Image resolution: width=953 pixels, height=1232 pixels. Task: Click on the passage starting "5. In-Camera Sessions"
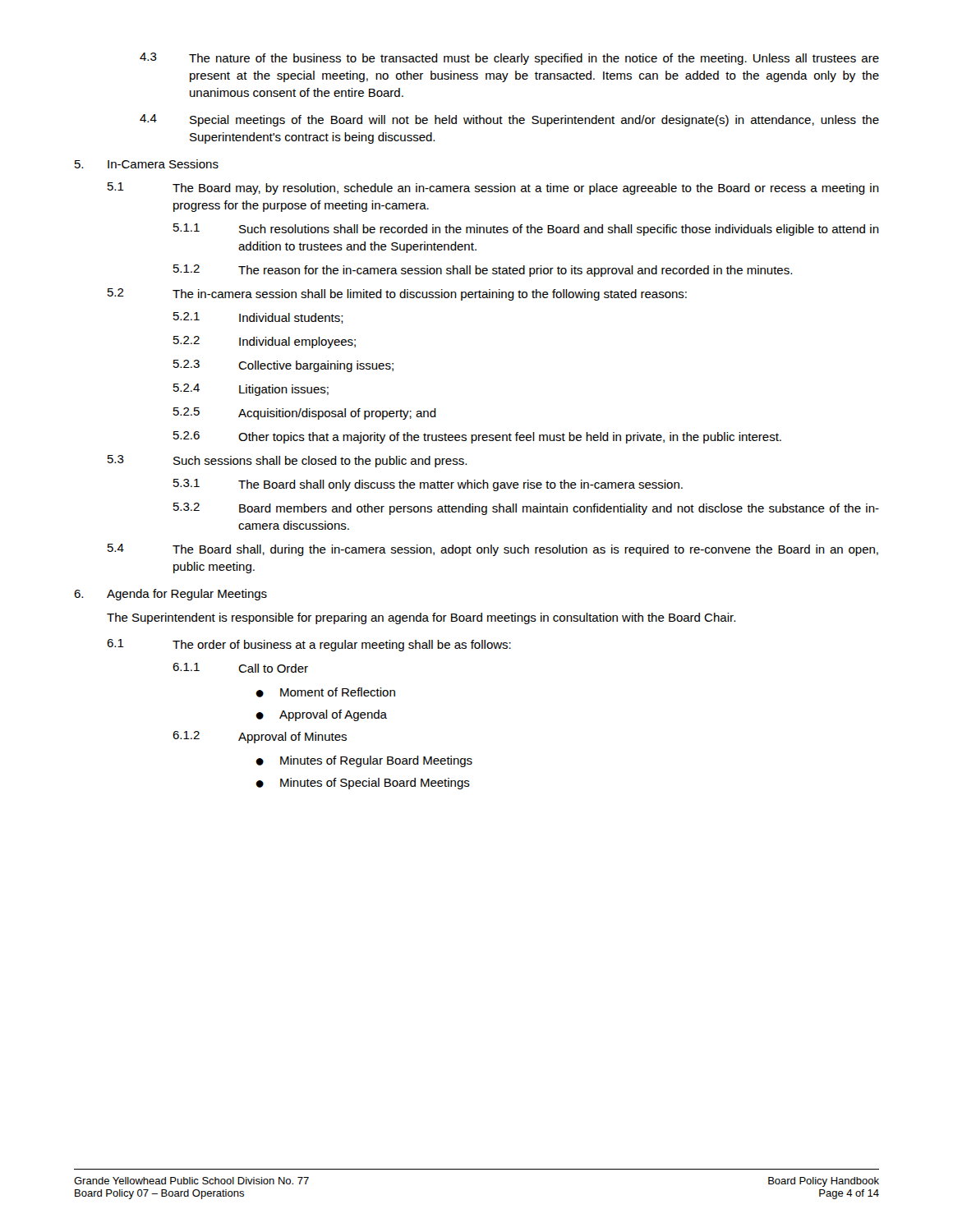[147, 164]
